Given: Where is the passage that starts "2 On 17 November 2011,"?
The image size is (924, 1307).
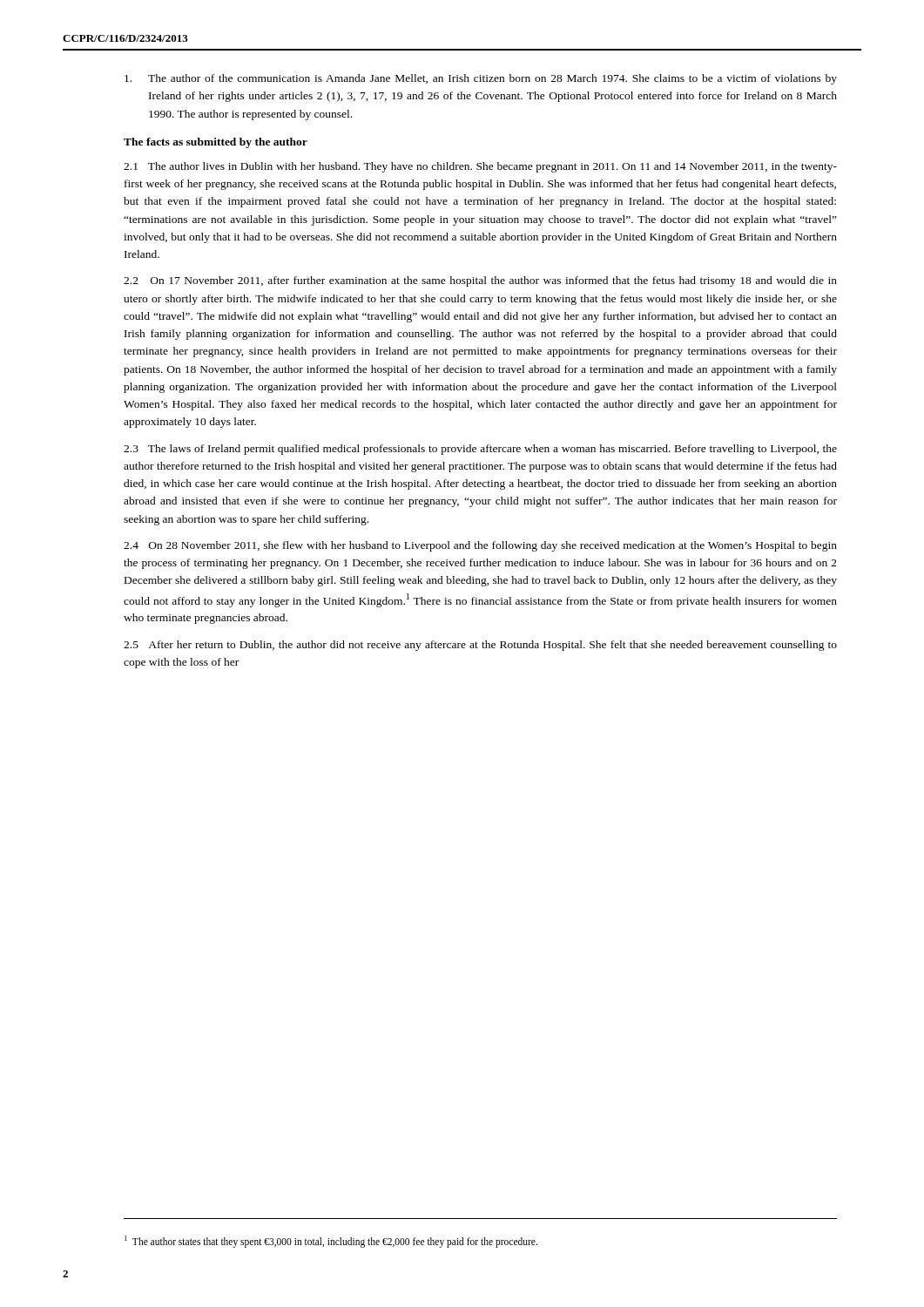Looking at the screenshot, I should pos(480,352).
